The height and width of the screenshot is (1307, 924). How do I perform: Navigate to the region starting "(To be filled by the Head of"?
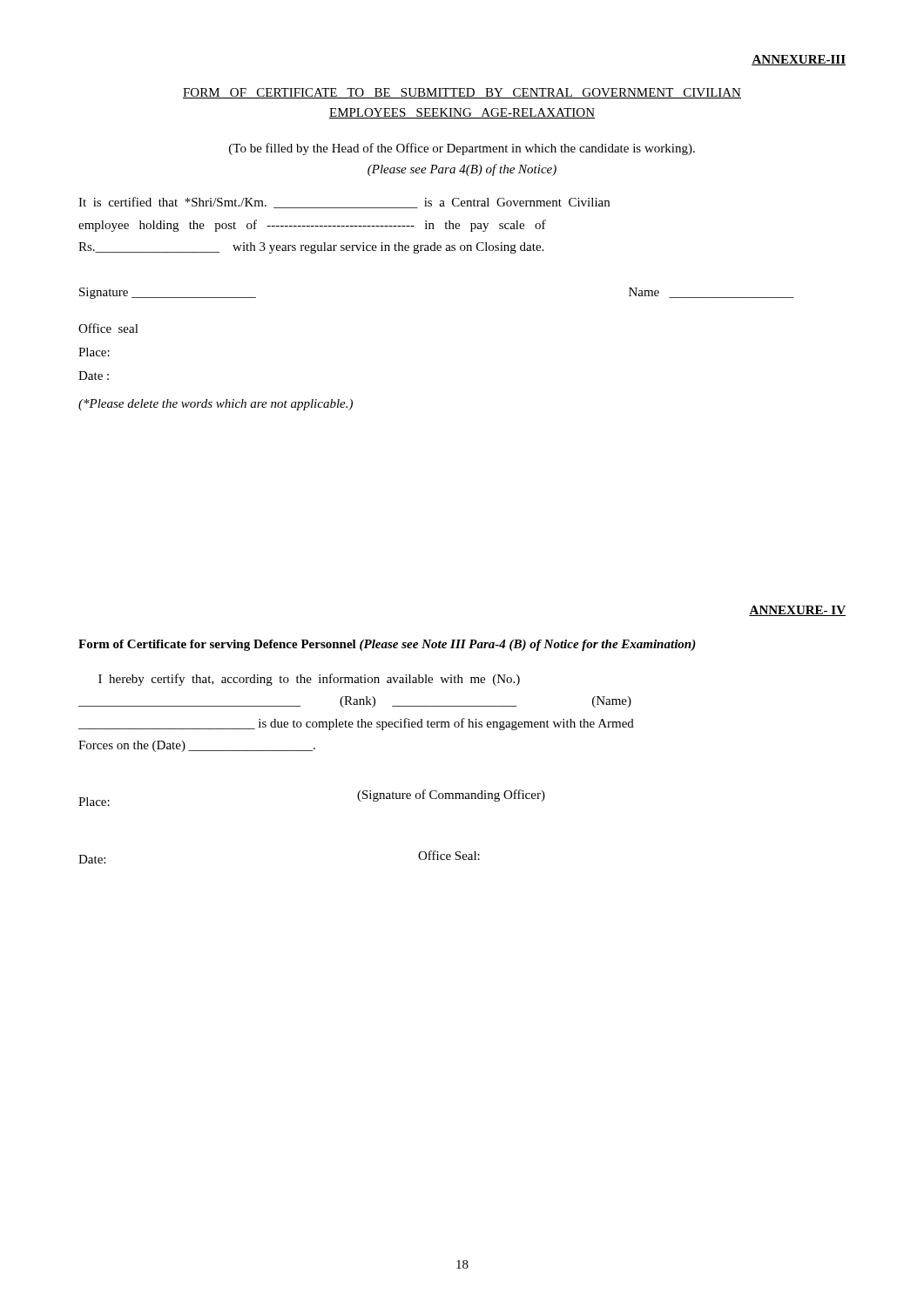point(462,159)
